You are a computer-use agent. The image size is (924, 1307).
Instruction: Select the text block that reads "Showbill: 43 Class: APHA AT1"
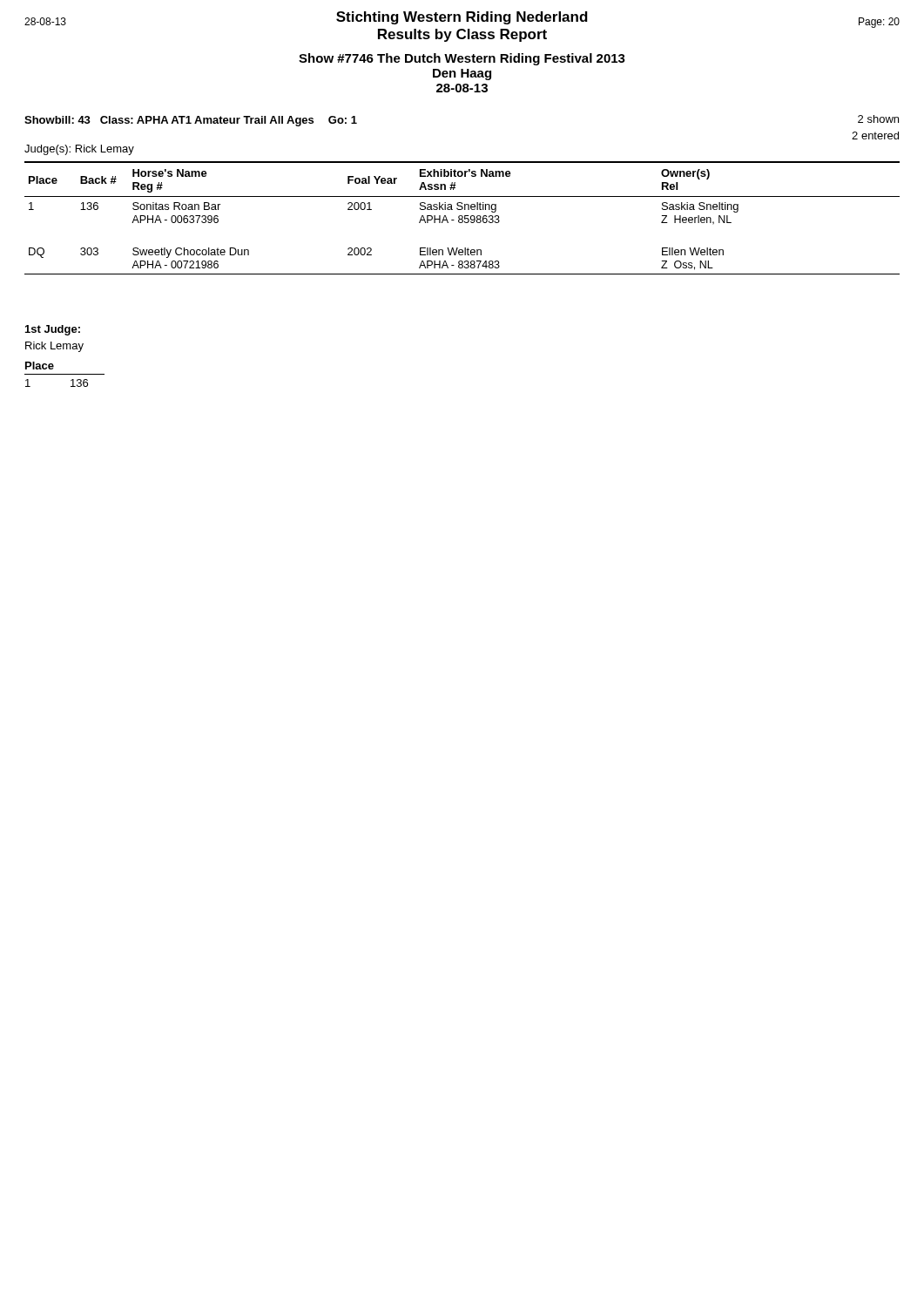coord(169,120)
